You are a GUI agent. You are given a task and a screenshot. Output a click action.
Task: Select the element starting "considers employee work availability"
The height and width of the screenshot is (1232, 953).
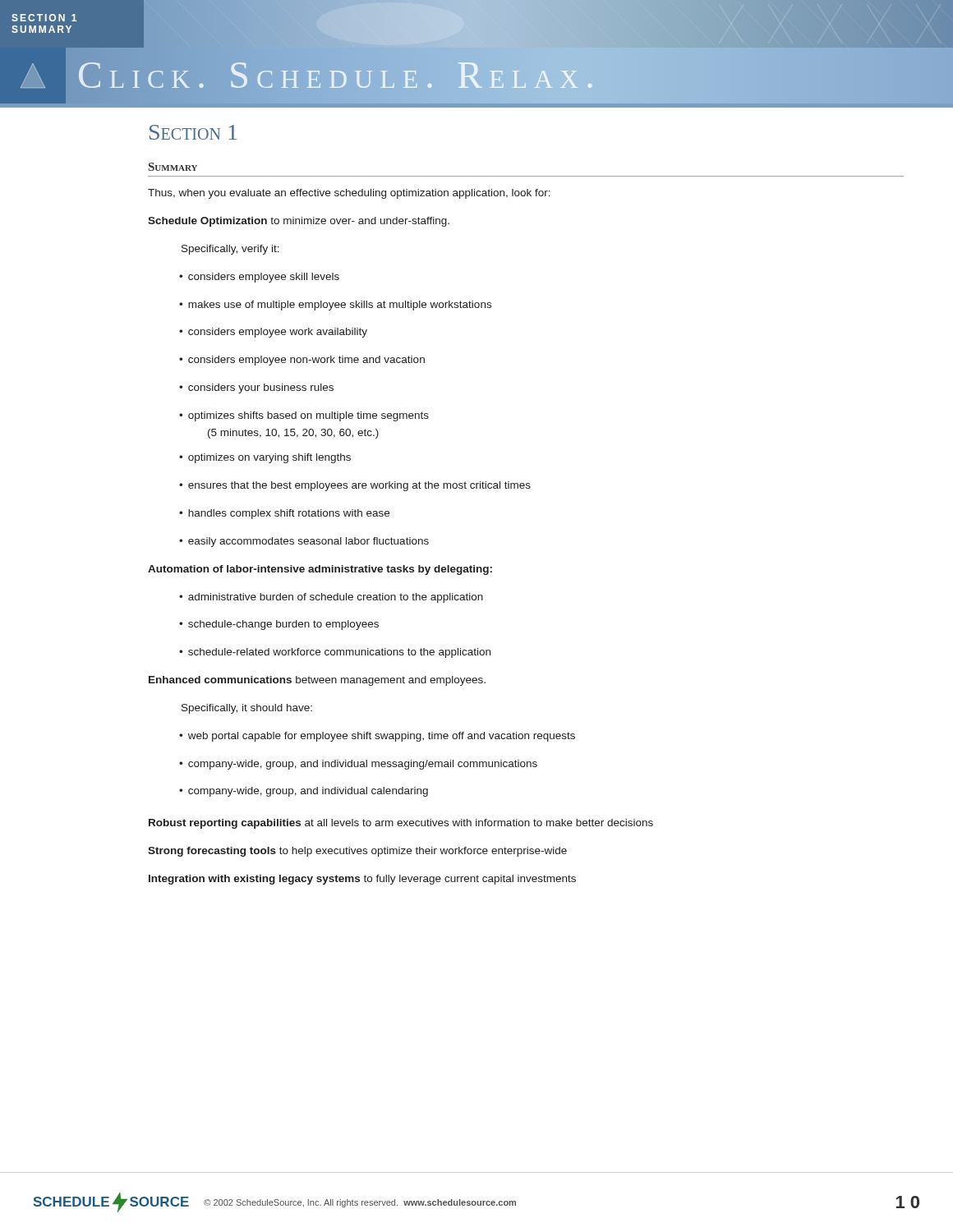pyautogui.click(x=273, y=333)
